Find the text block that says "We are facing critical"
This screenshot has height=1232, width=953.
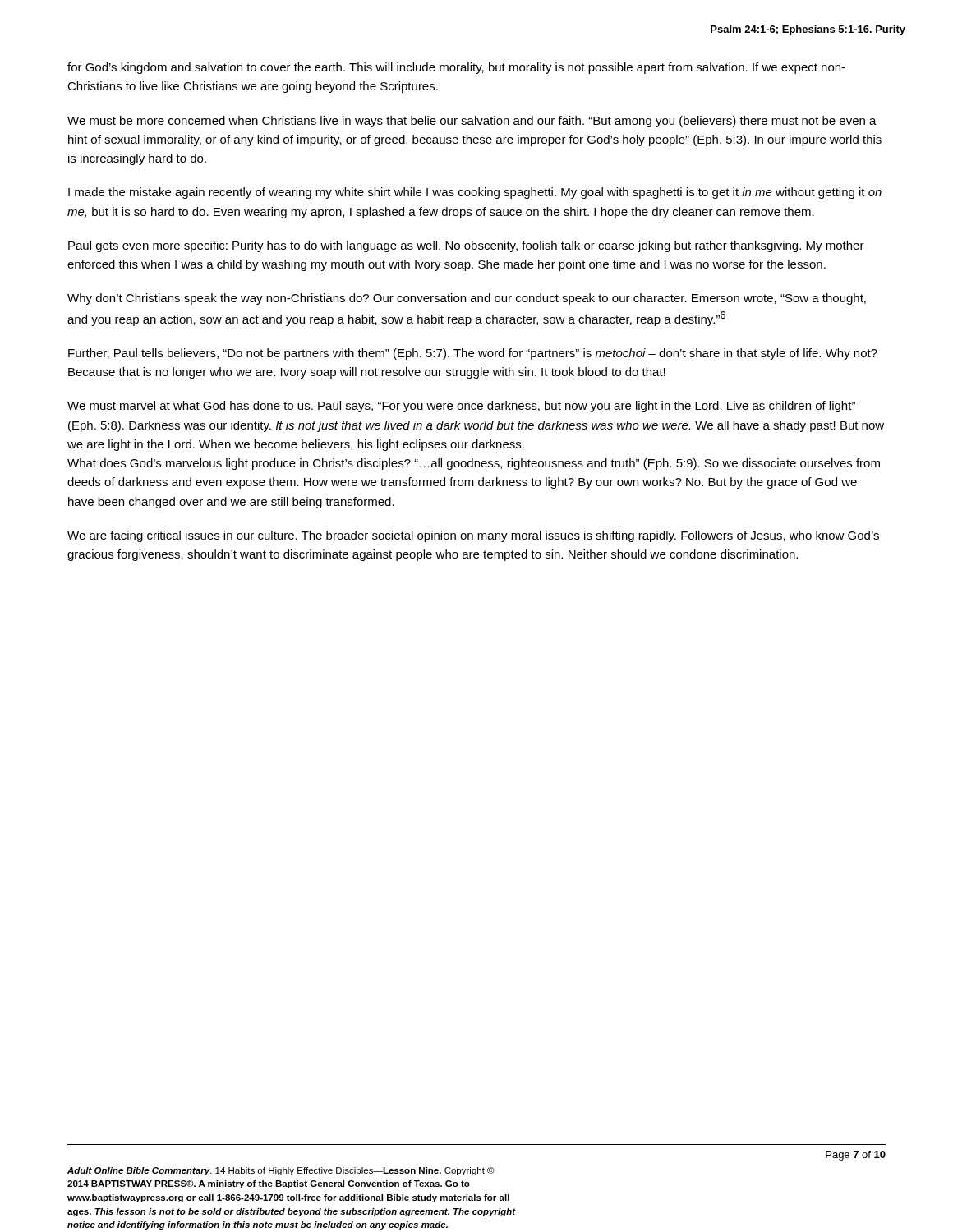coord(473,544)
